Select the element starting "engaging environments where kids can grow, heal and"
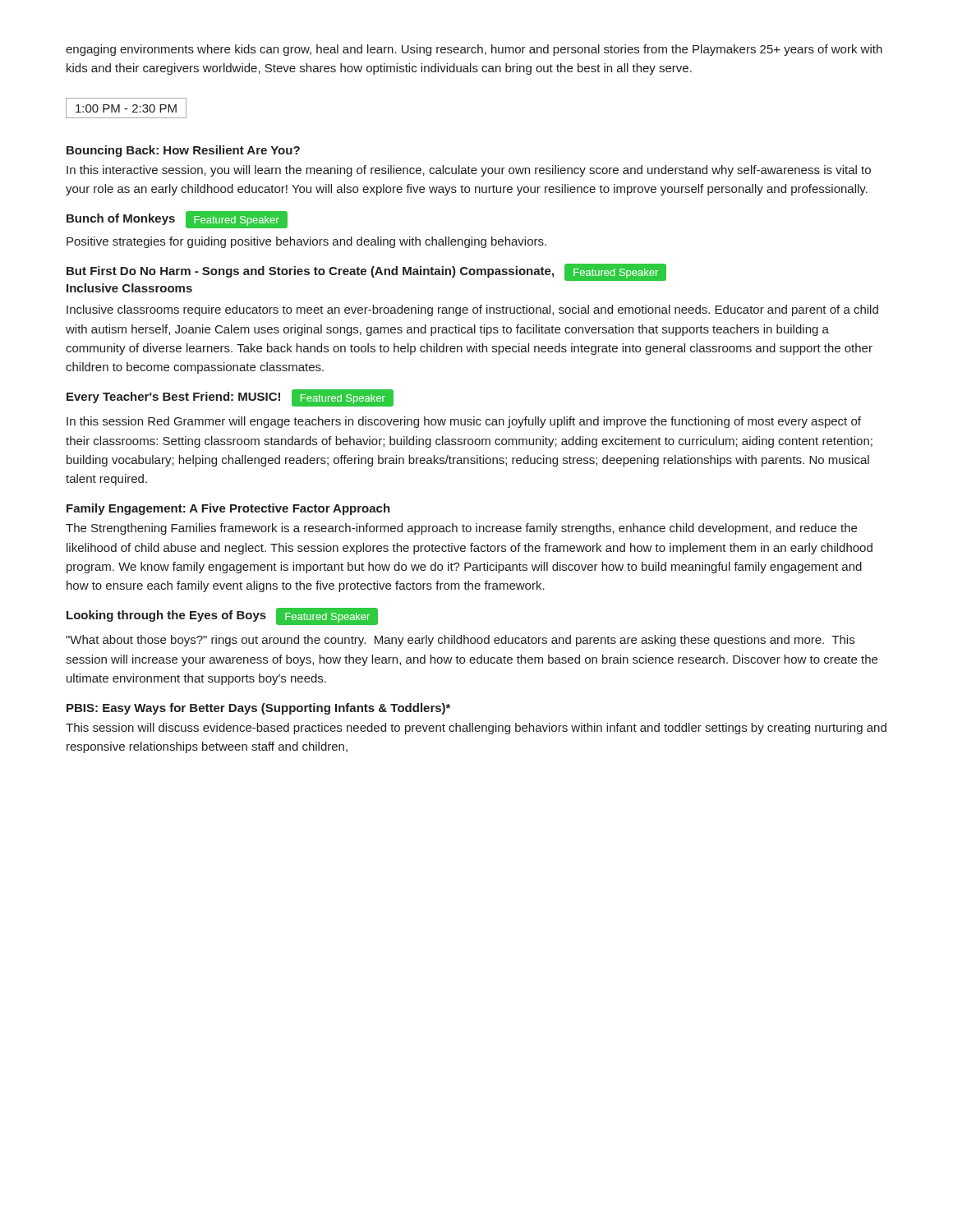 [474, 58]
